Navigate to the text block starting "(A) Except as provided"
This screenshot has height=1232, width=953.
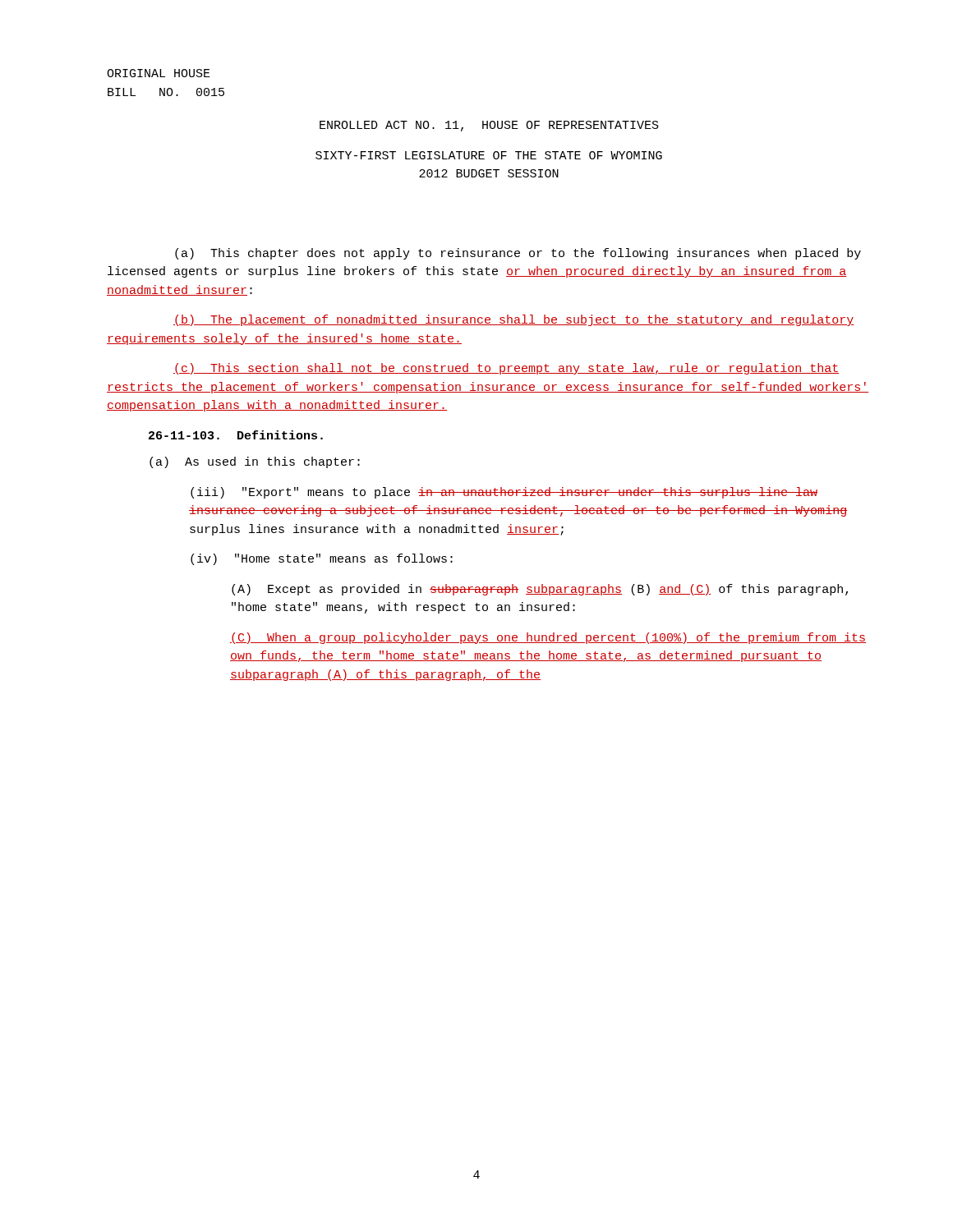(x=541, y=599)
